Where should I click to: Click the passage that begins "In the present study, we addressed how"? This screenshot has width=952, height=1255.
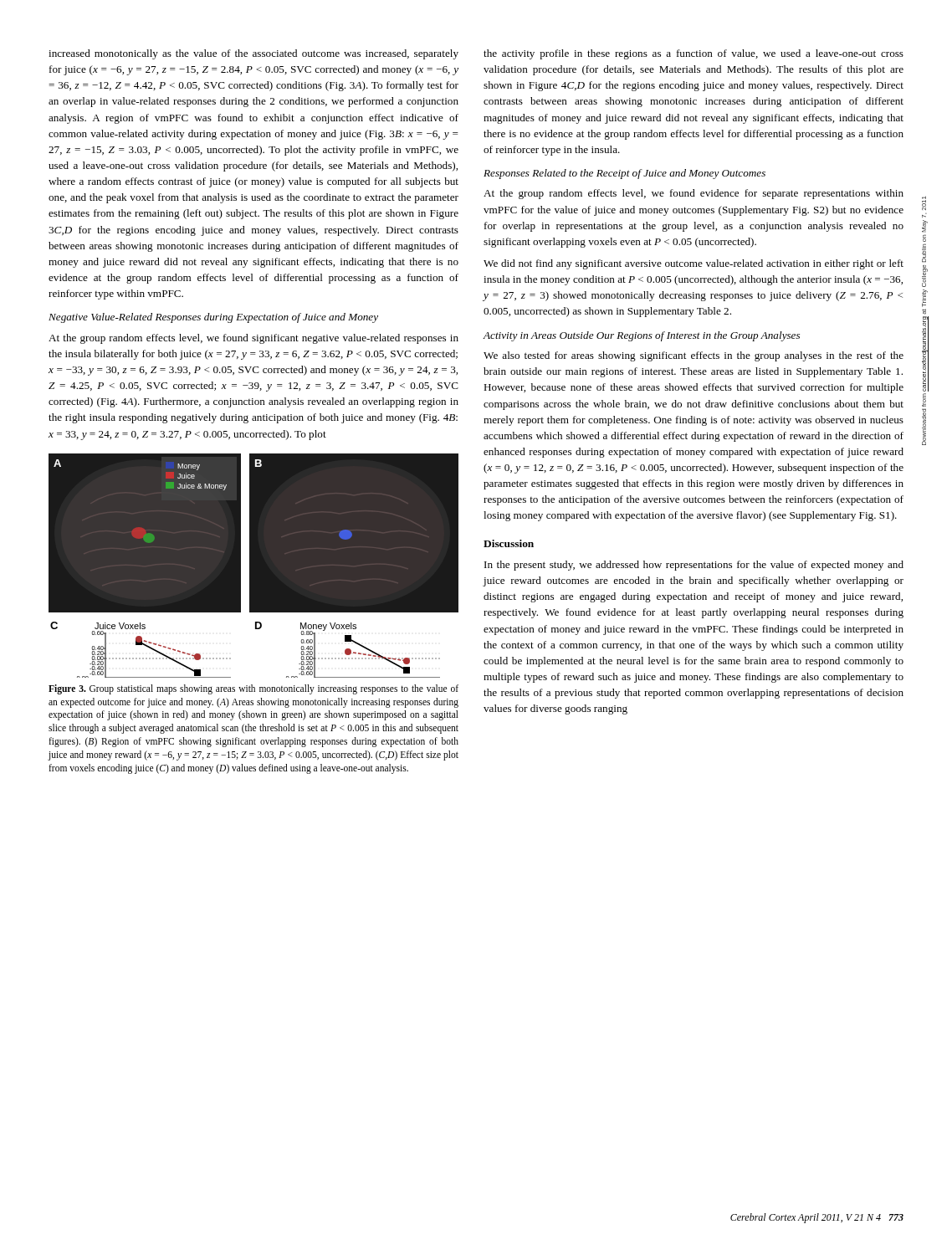[693, 637]
